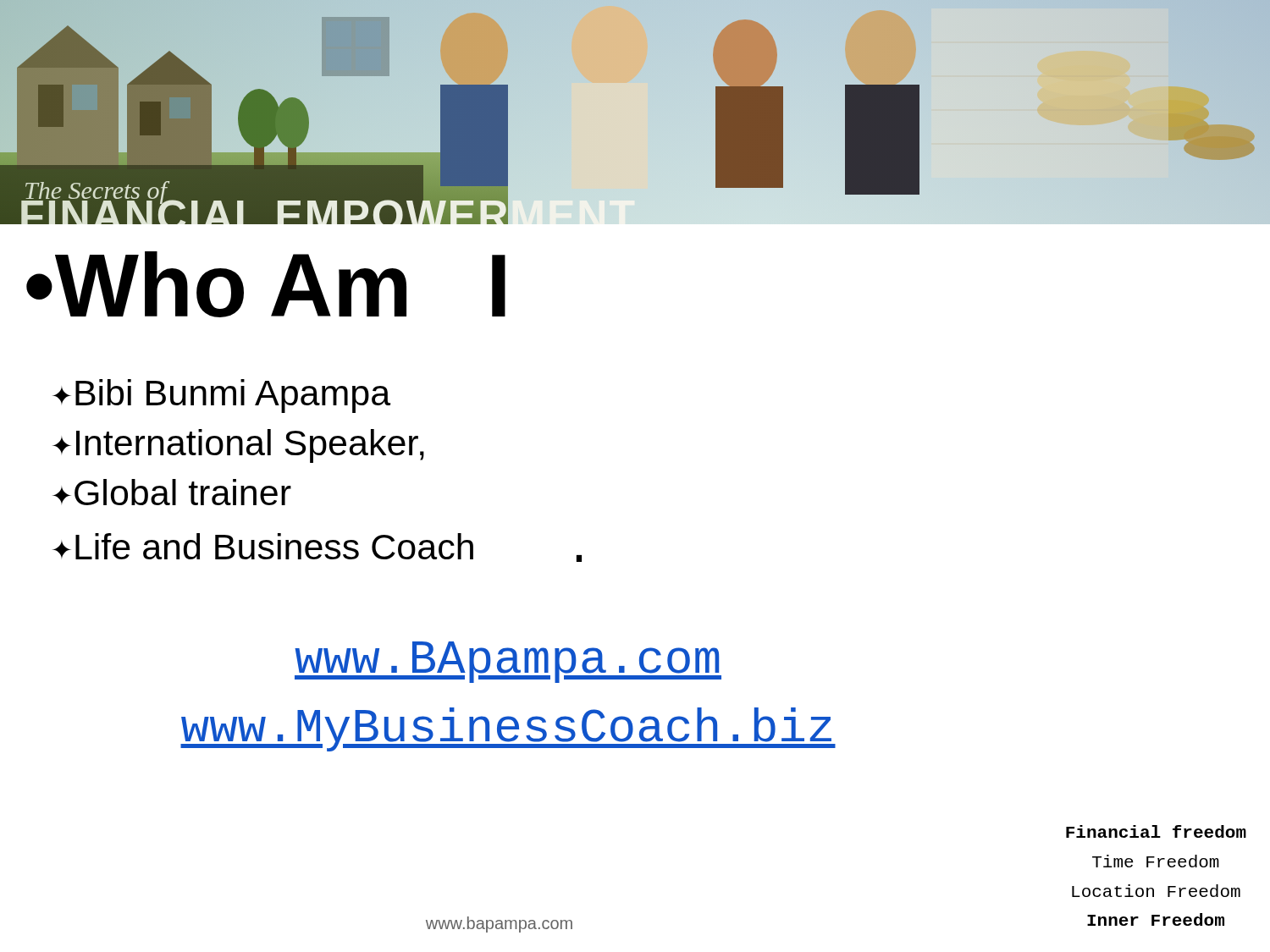
Task: Find the list item that reads "✦Life and Business Coach ."
Action: coord(322,550)
